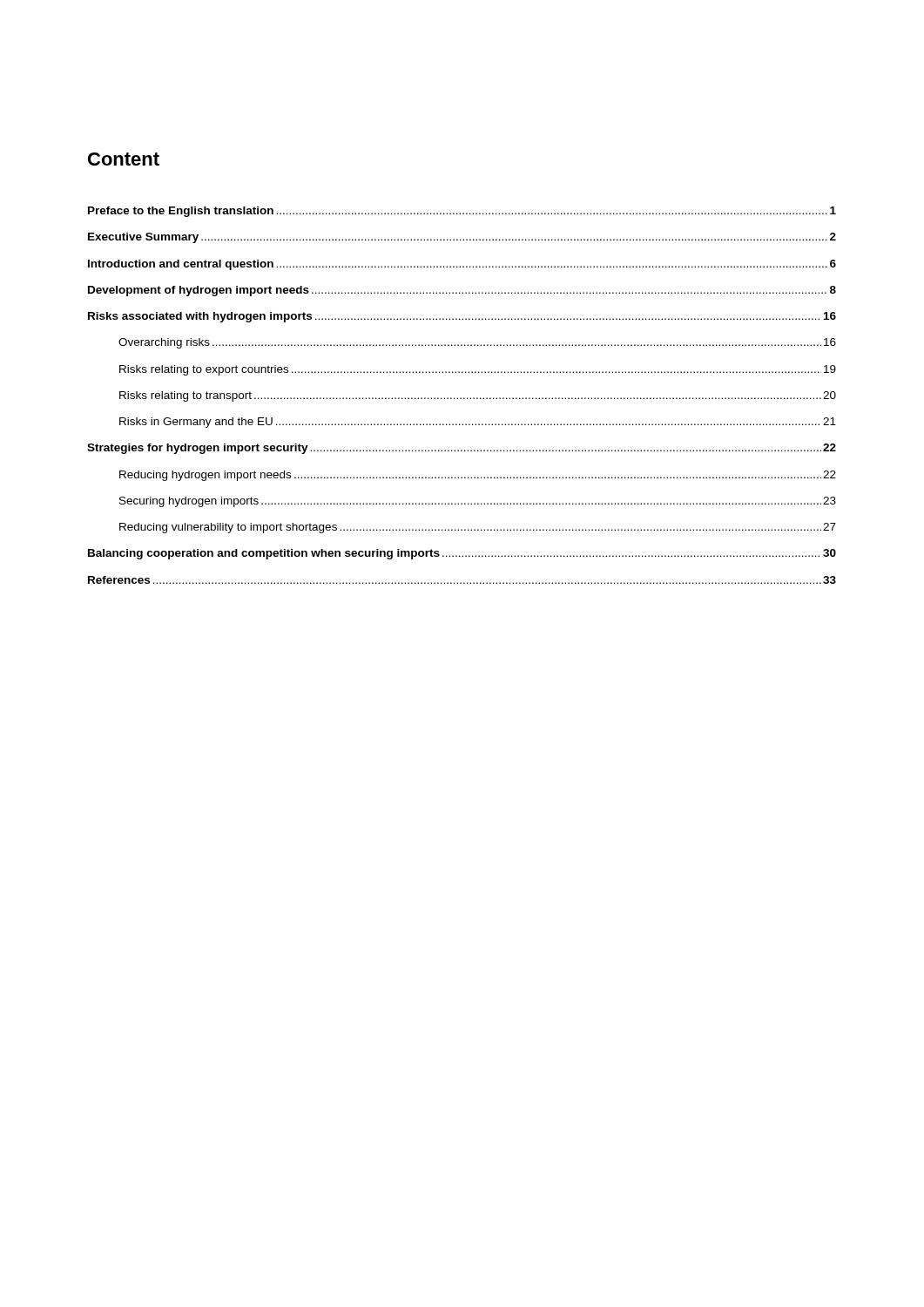This screenshot has height=1307, width=924.
Task: Locate the region starting "Overarching risks 16"
Action: (x=477, y=343)
